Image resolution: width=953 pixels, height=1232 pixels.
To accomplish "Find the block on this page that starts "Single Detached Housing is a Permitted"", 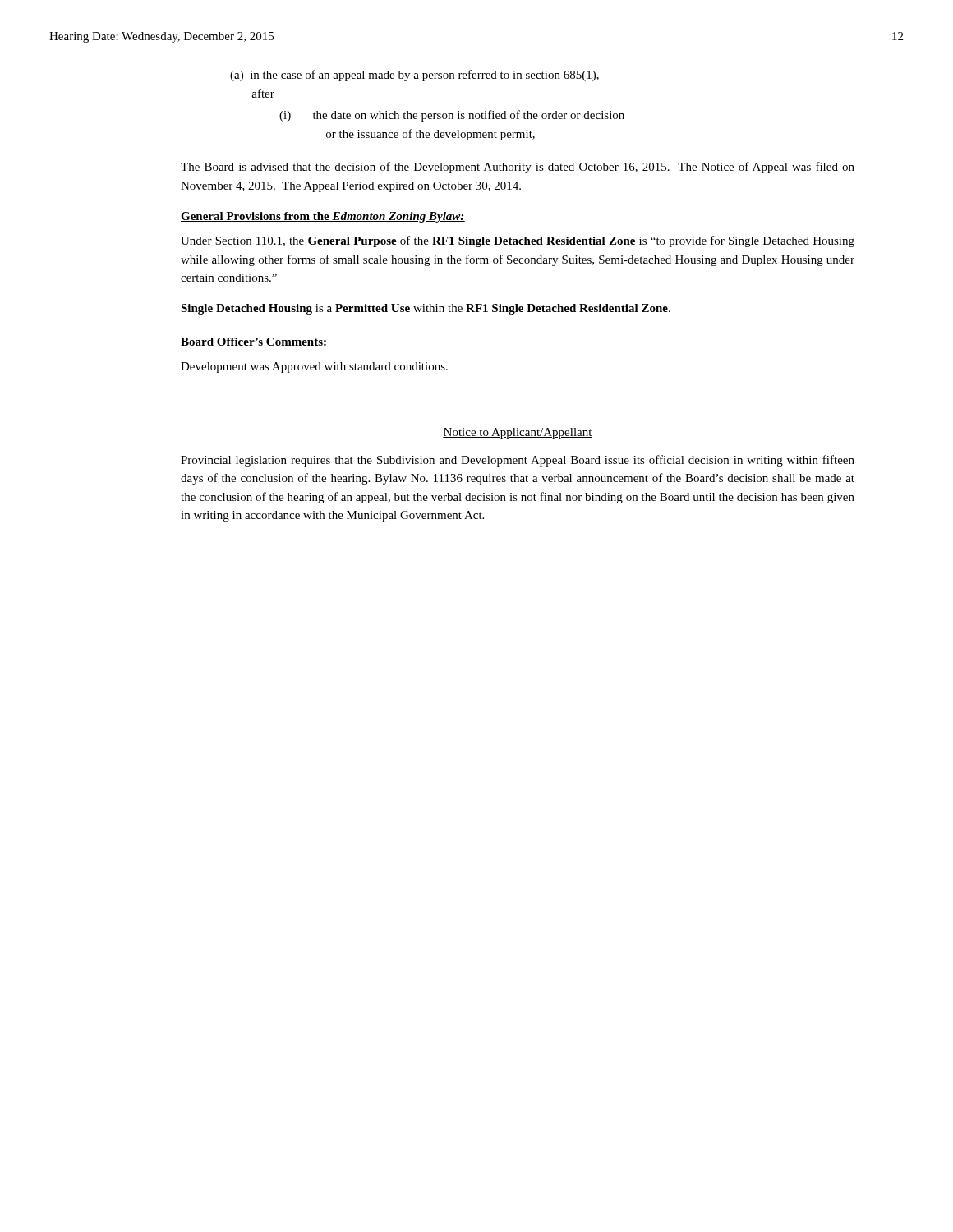I will point(426,308).
